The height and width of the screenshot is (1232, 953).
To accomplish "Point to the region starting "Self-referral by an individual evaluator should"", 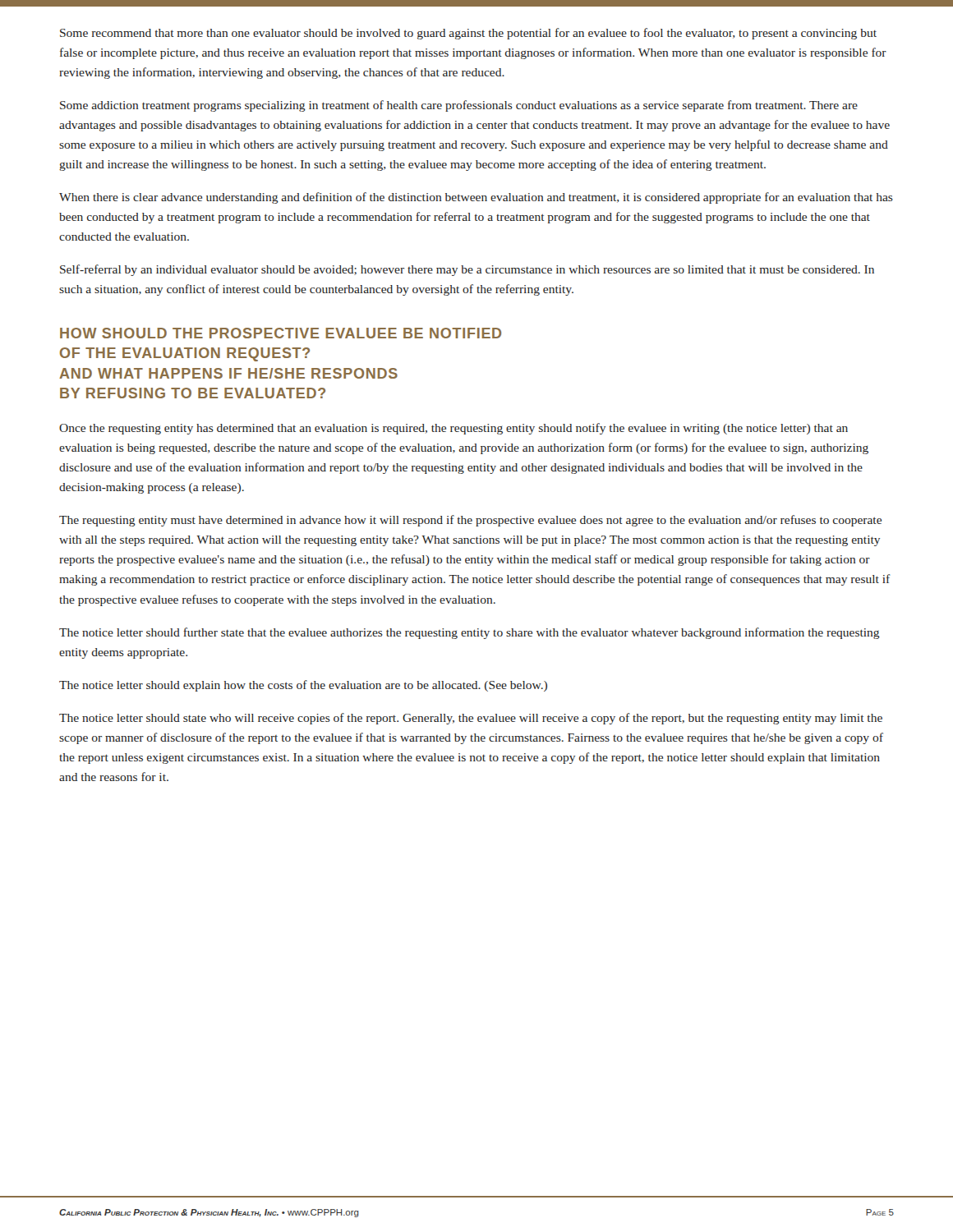I will tap(467, 279).
